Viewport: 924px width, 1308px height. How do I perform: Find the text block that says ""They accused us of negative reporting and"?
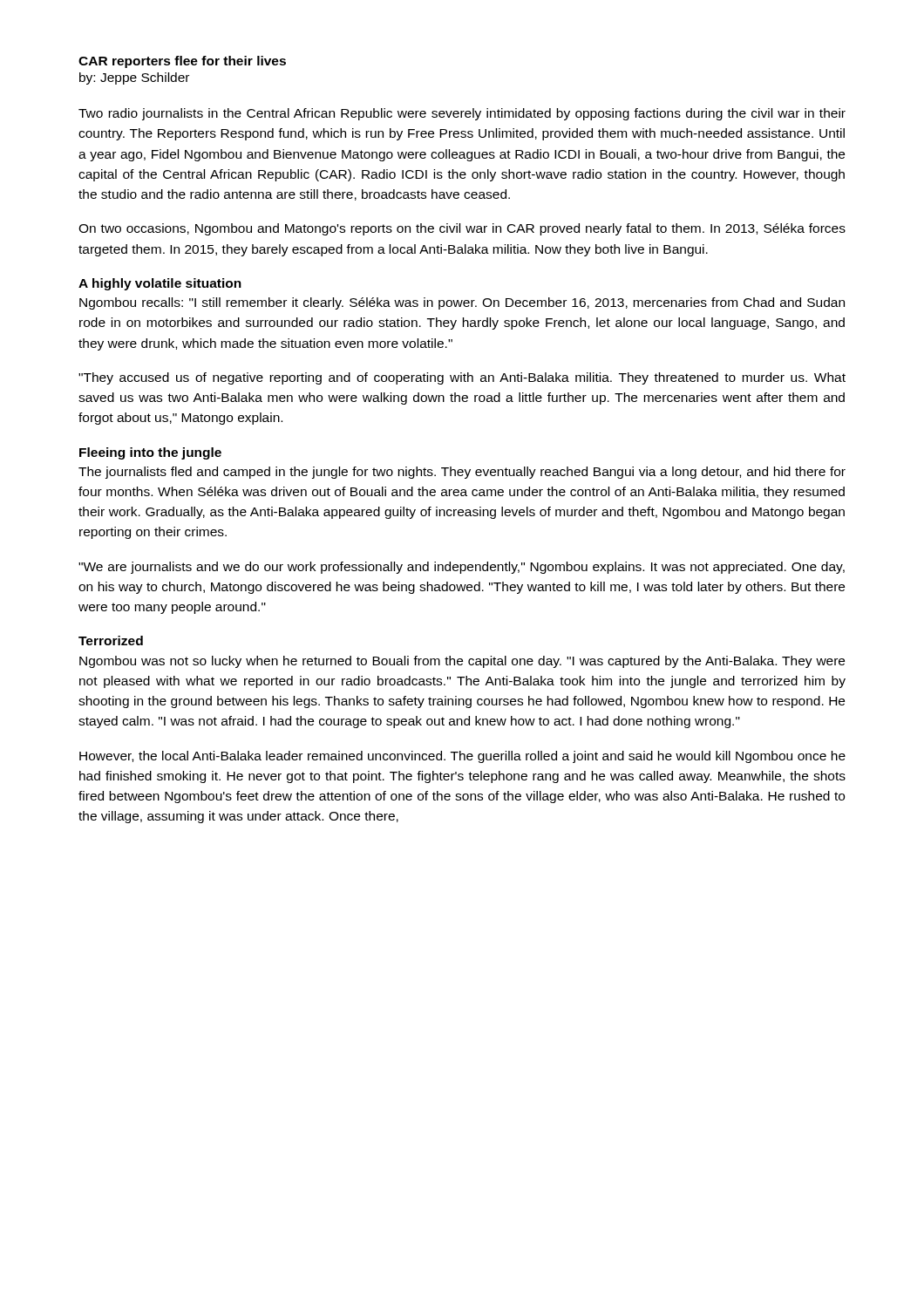(x=462, y=397)
